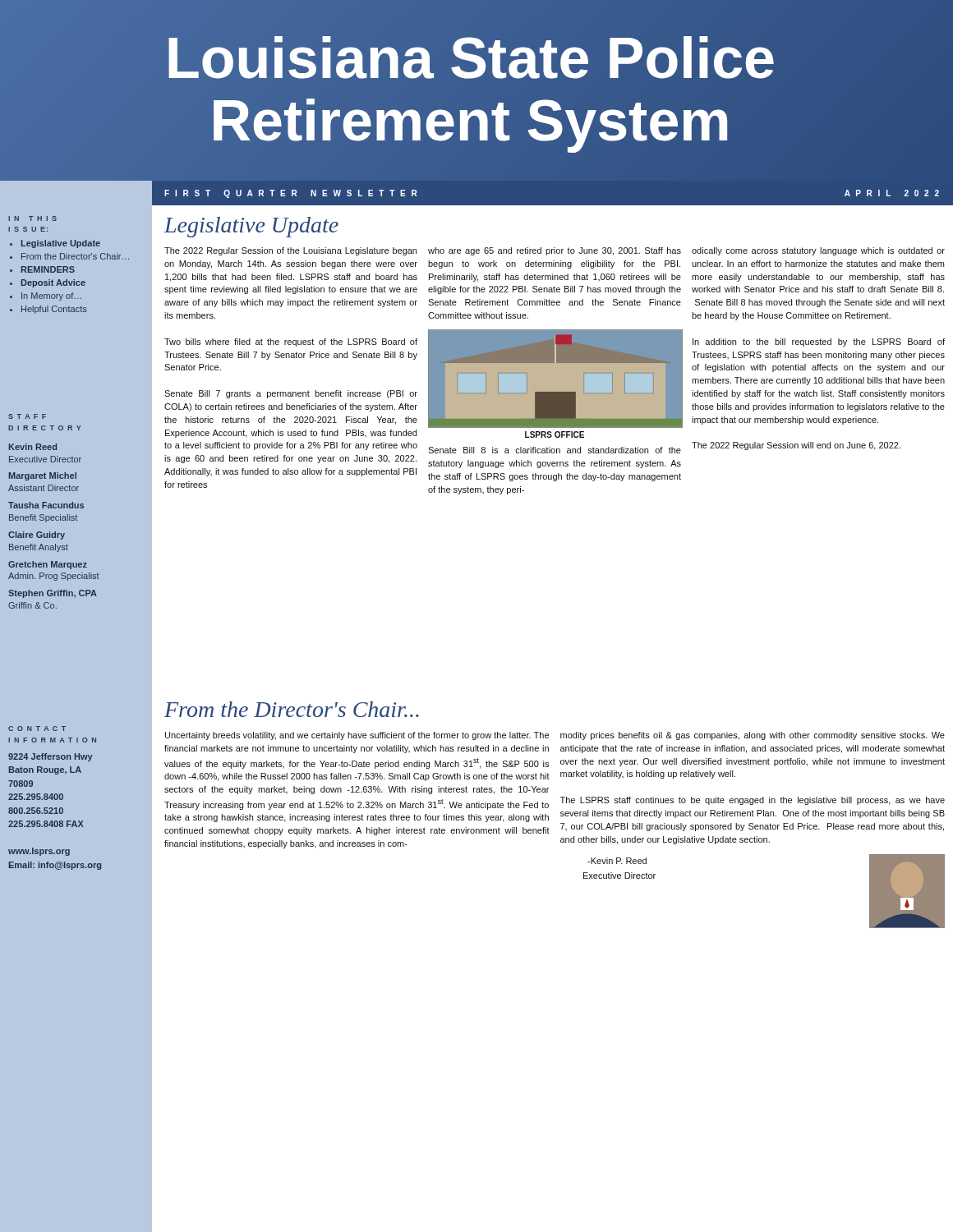Locate the text "Deposit Advice"
Viewport: 953px width, 1232px height.
[53, 283]
